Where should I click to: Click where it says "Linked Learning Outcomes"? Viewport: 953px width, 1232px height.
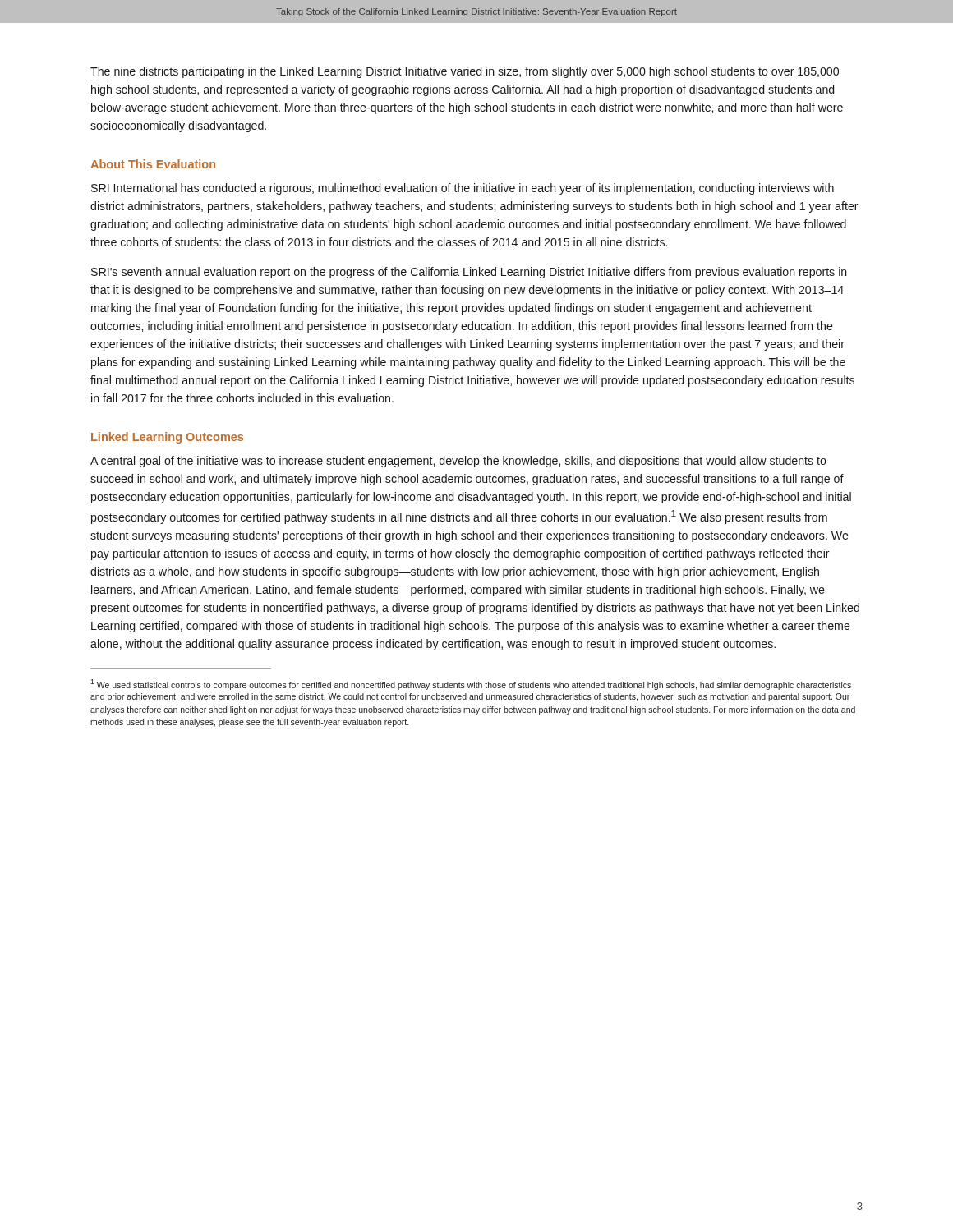[x=167, y=437]
